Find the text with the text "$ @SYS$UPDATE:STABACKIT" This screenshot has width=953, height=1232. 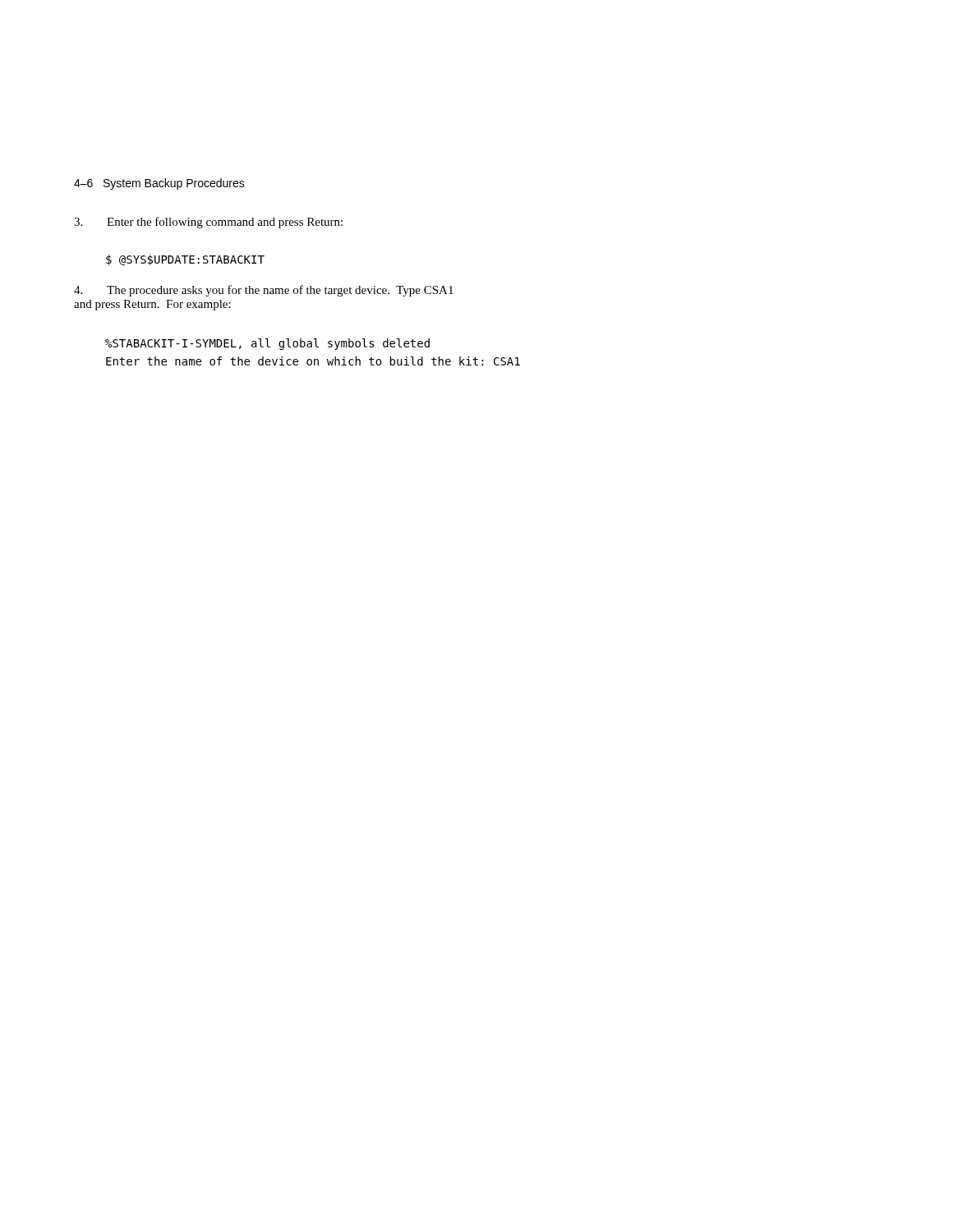[185, 260]
